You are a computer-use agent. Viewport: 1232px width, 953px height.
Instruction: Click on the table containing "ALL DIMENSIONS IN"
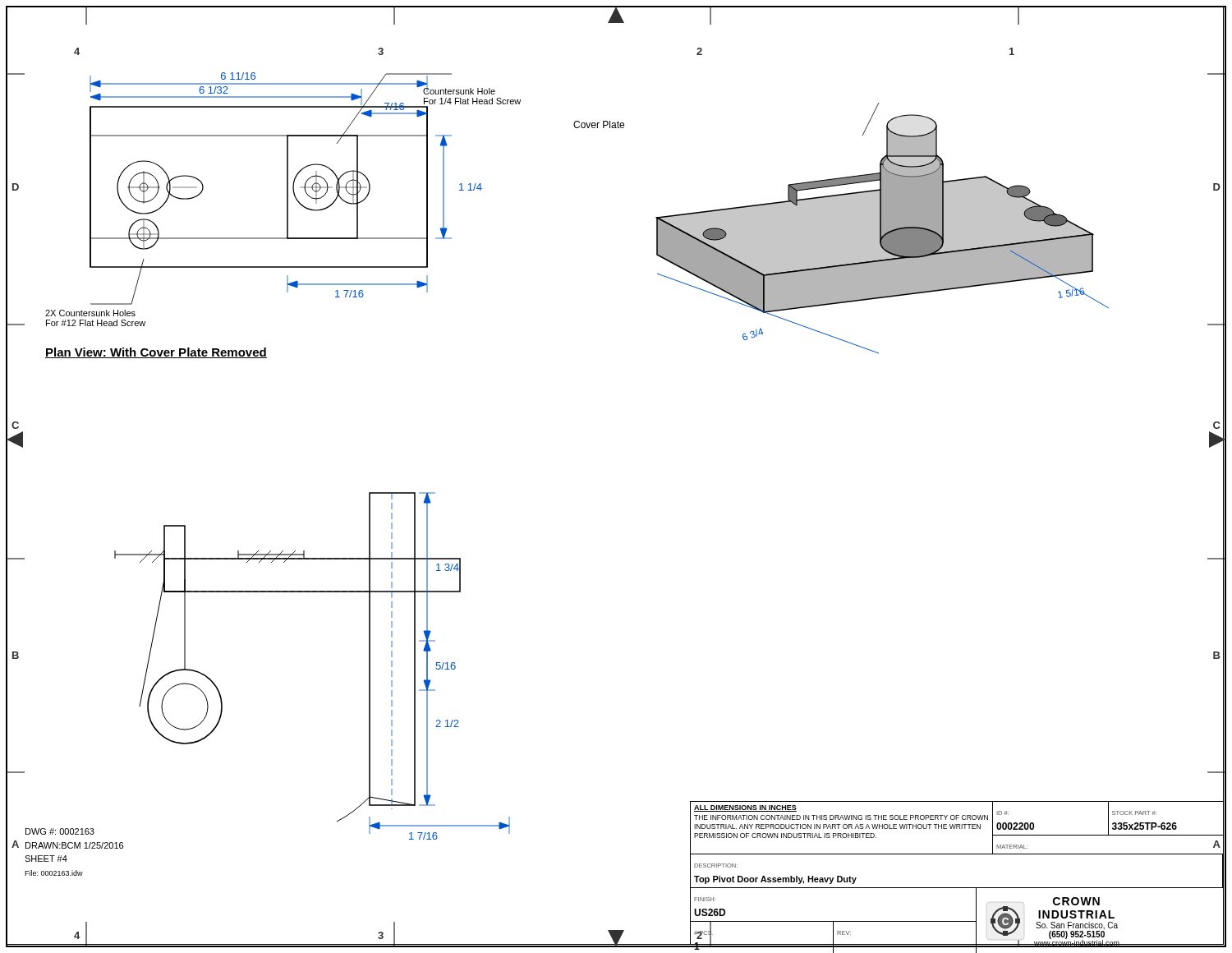(x=957, y=873)
